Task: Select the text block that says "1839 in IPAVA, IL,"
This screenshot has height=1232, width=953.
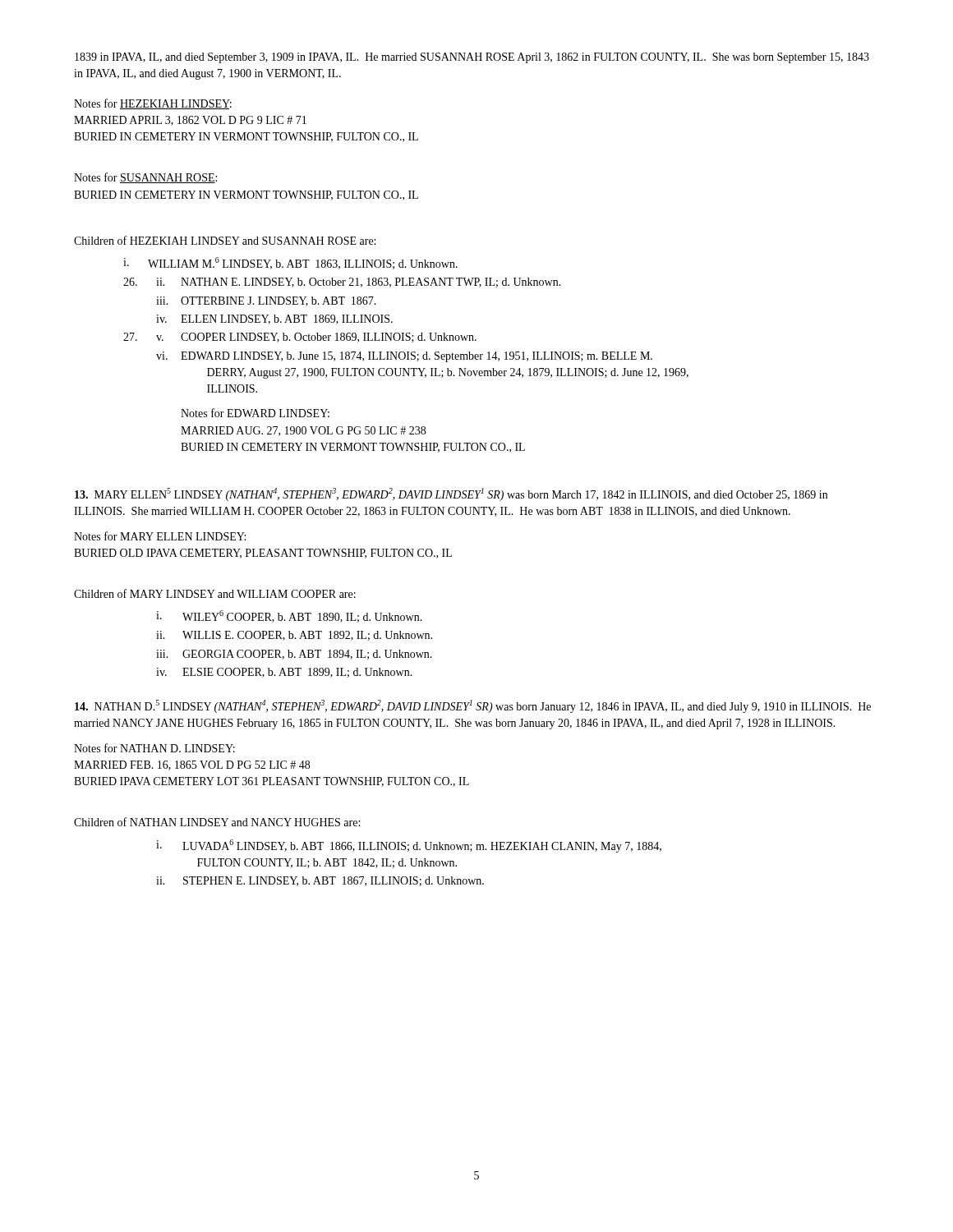Action: coord(472,65)
